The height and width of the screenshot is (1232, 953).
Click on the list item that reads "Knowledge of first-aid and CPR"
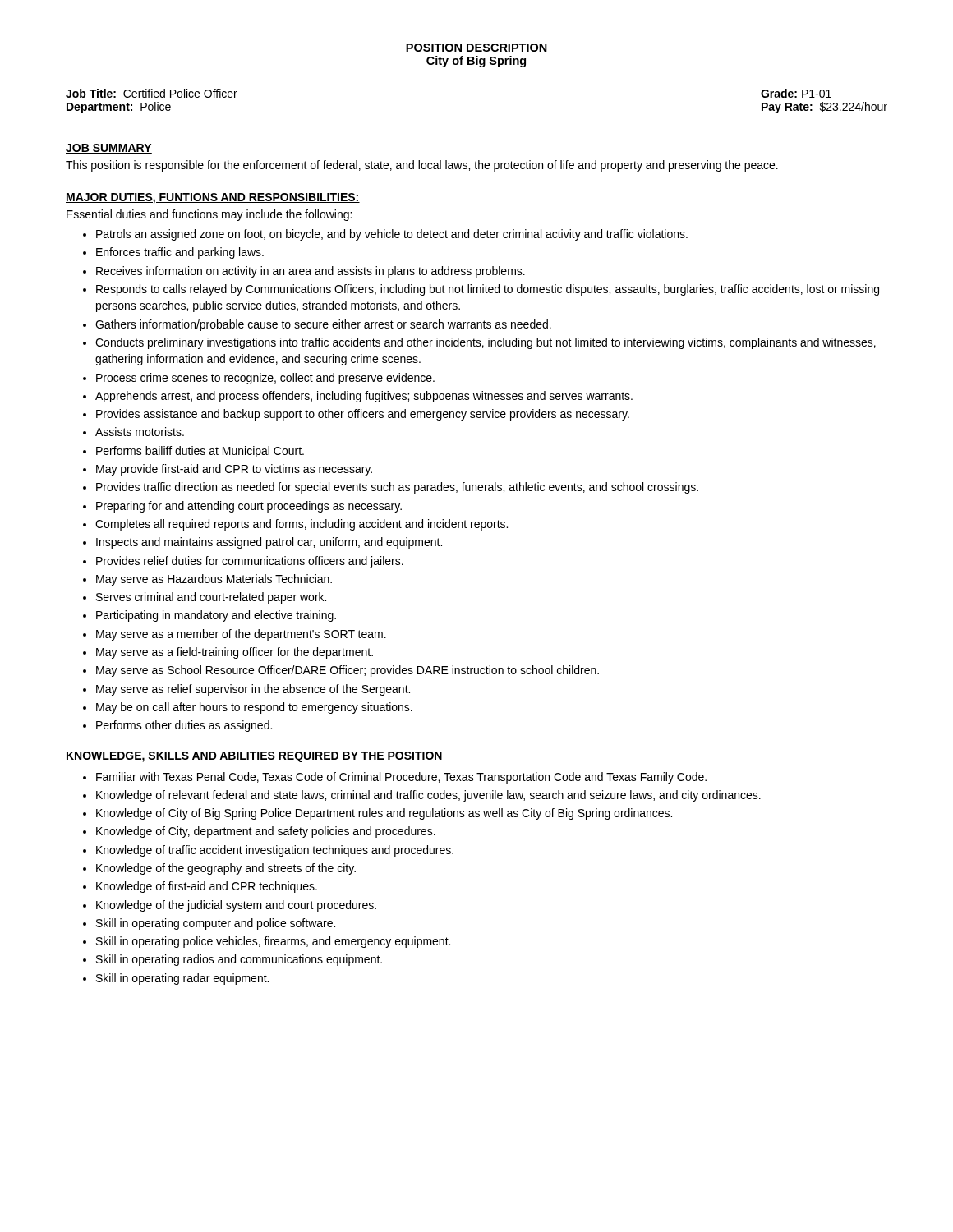click(x=207, y=886)
